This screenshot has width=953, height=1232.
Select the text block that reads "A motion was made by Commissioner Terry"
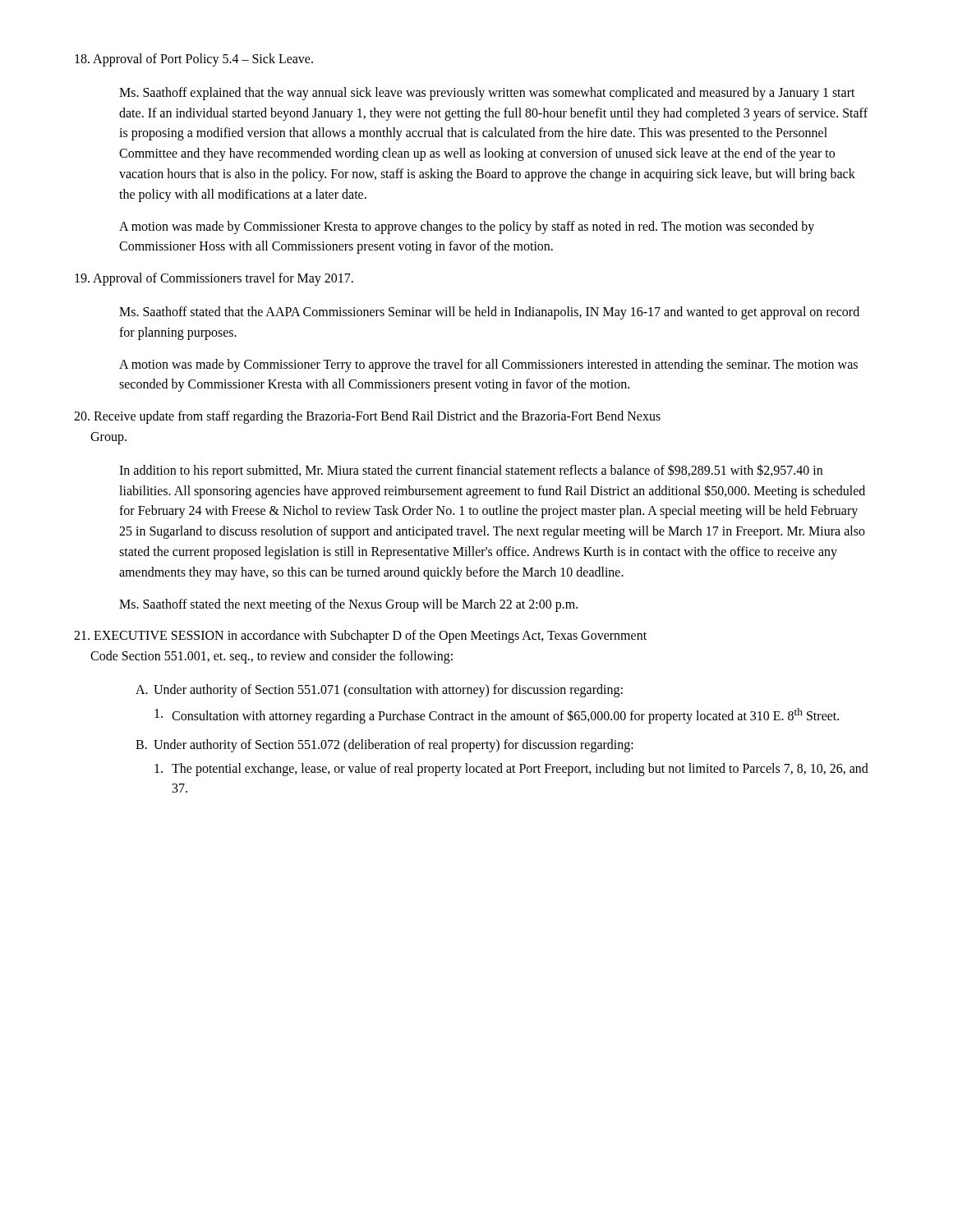point(489,374)
